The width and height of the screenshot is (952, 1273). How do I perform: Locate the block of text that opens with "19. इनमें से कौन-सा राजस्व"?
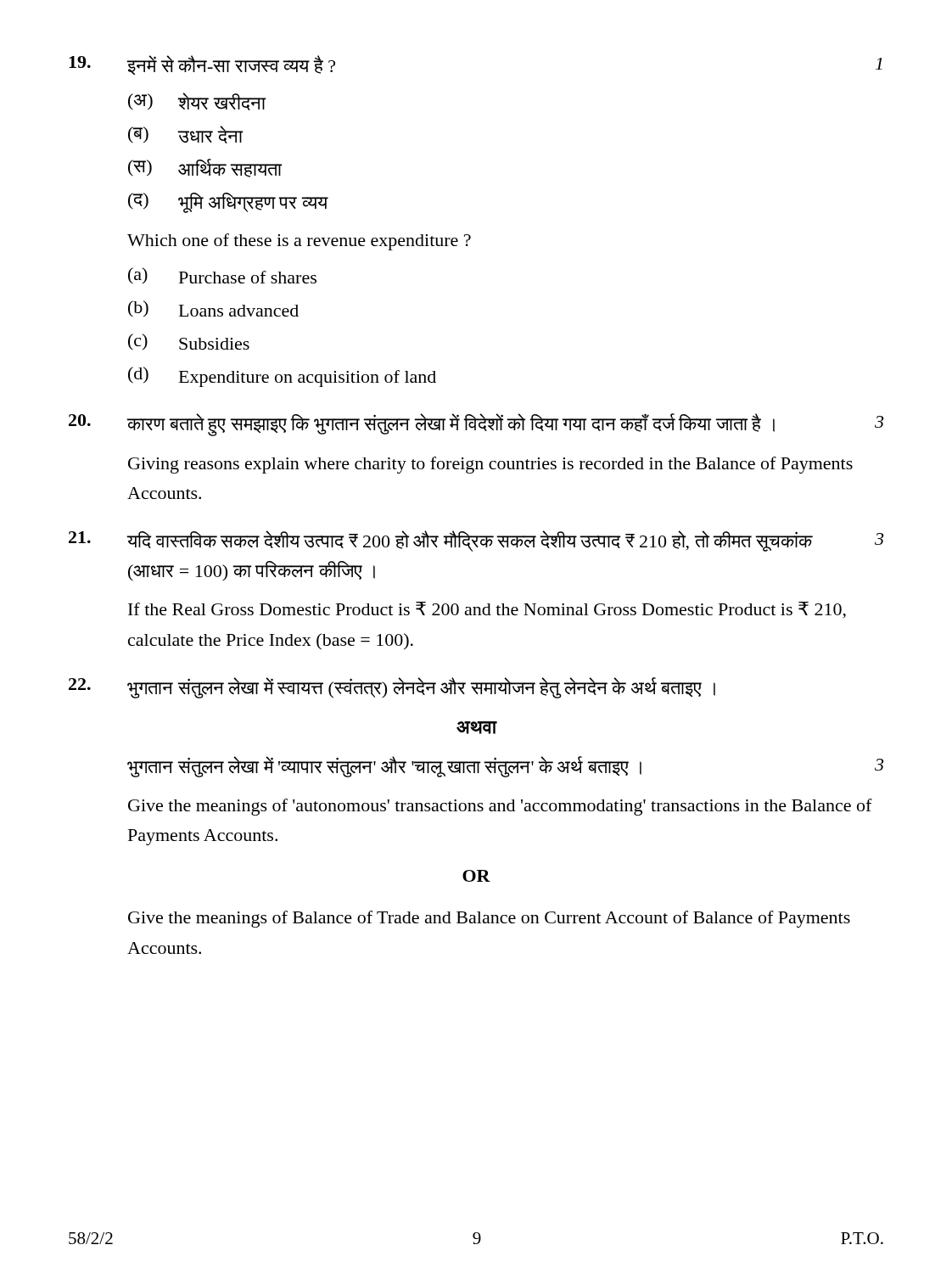218,65
